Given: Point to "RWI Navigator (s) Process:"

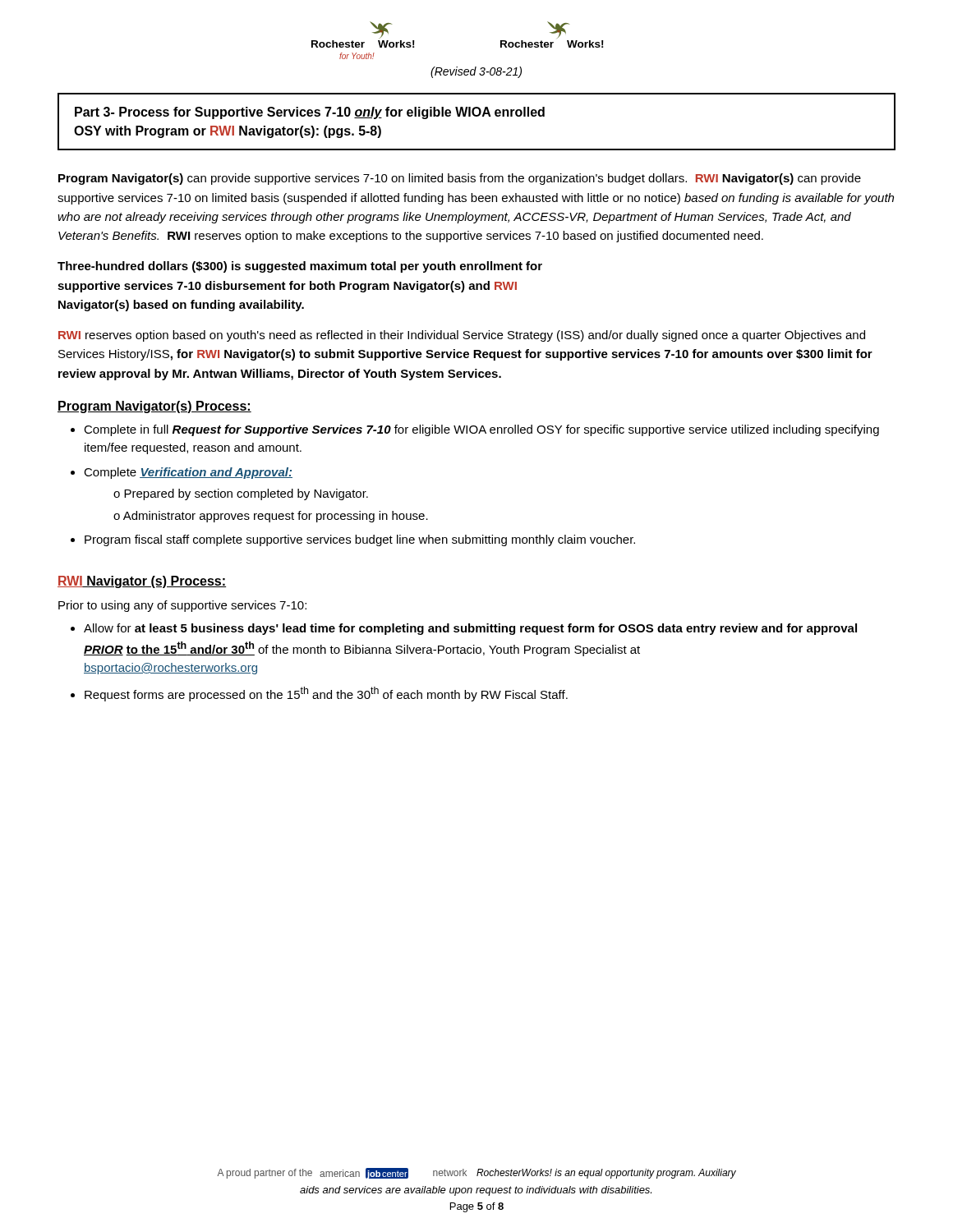Looking at the screenshot, I should pos(142,581).
